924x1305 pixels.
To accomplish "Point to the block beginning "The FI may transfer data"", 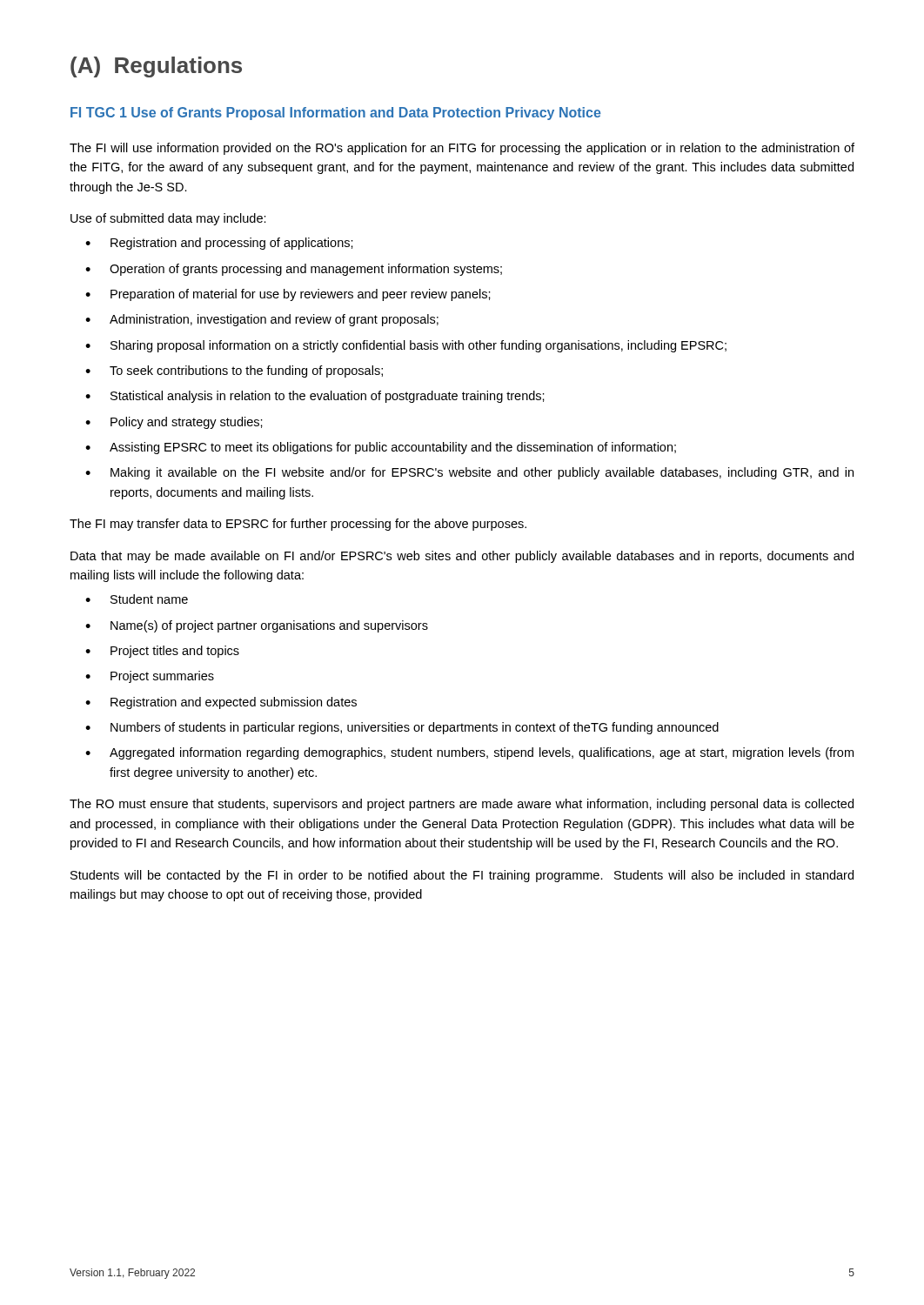I will point(299,524).
